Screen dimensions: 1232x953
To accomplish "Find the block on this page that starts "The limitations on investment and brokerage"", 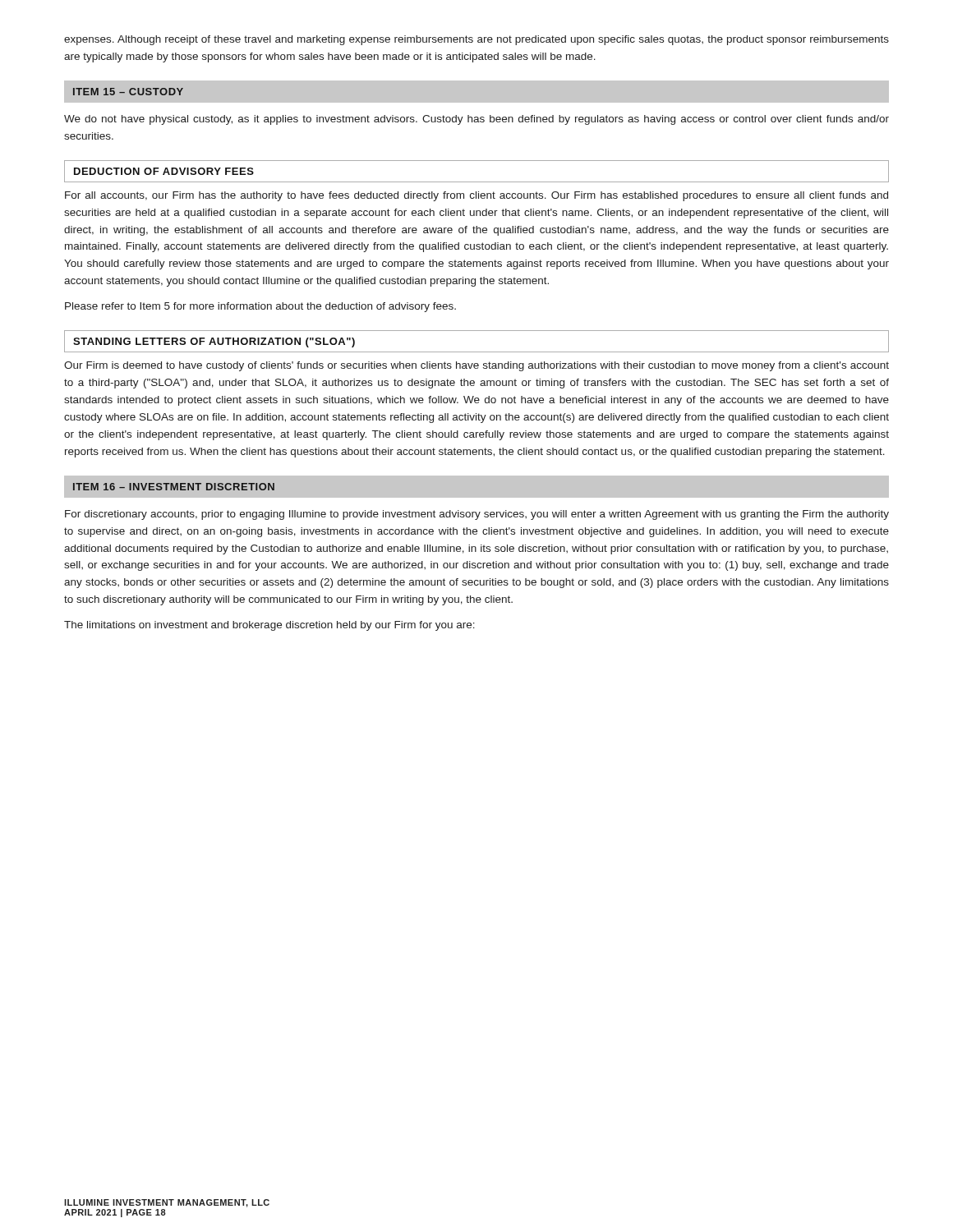I will click(x=270, y=625).
